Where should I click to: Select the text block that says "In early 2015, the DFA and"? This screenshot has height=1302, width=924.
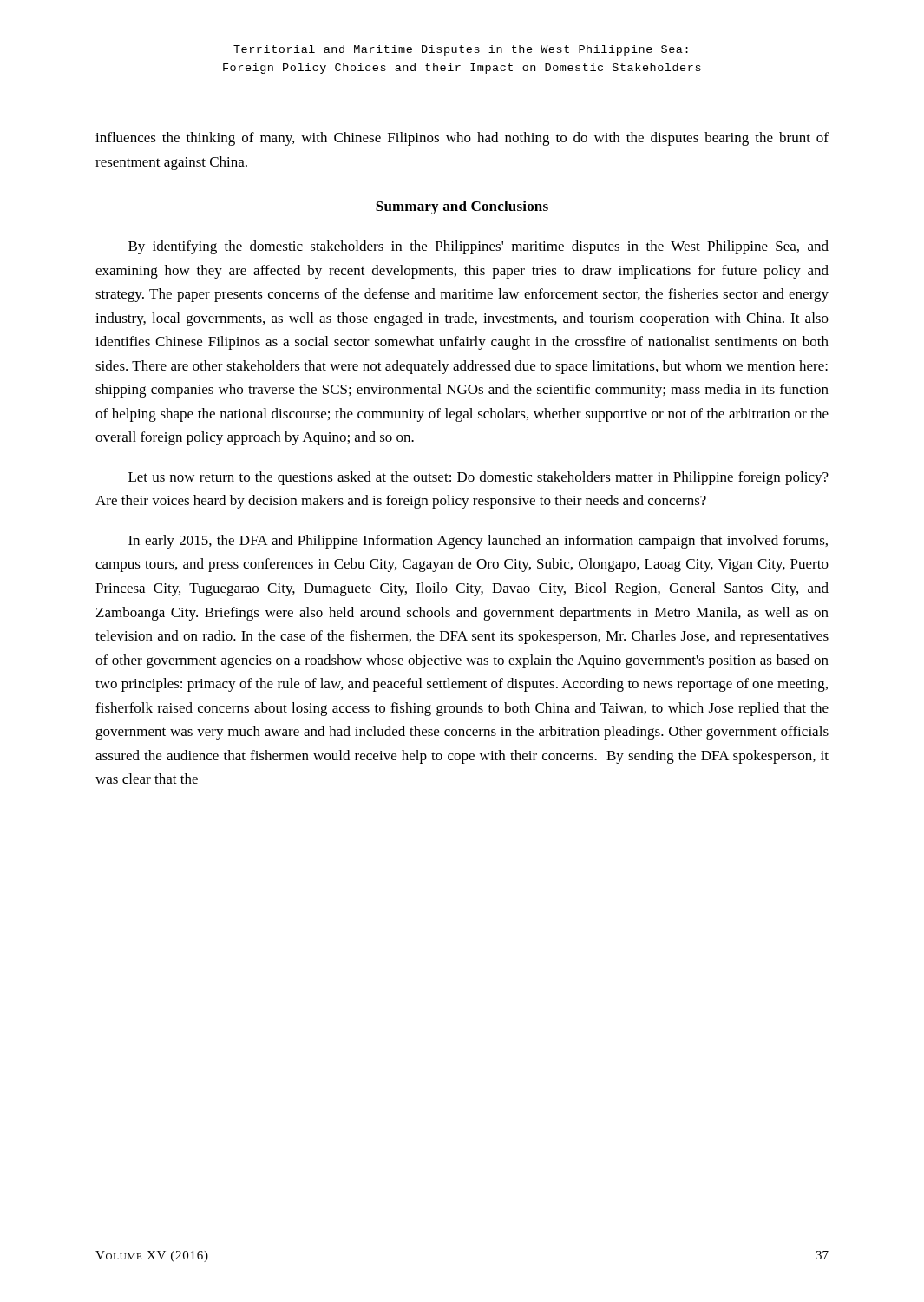point(462,660)
